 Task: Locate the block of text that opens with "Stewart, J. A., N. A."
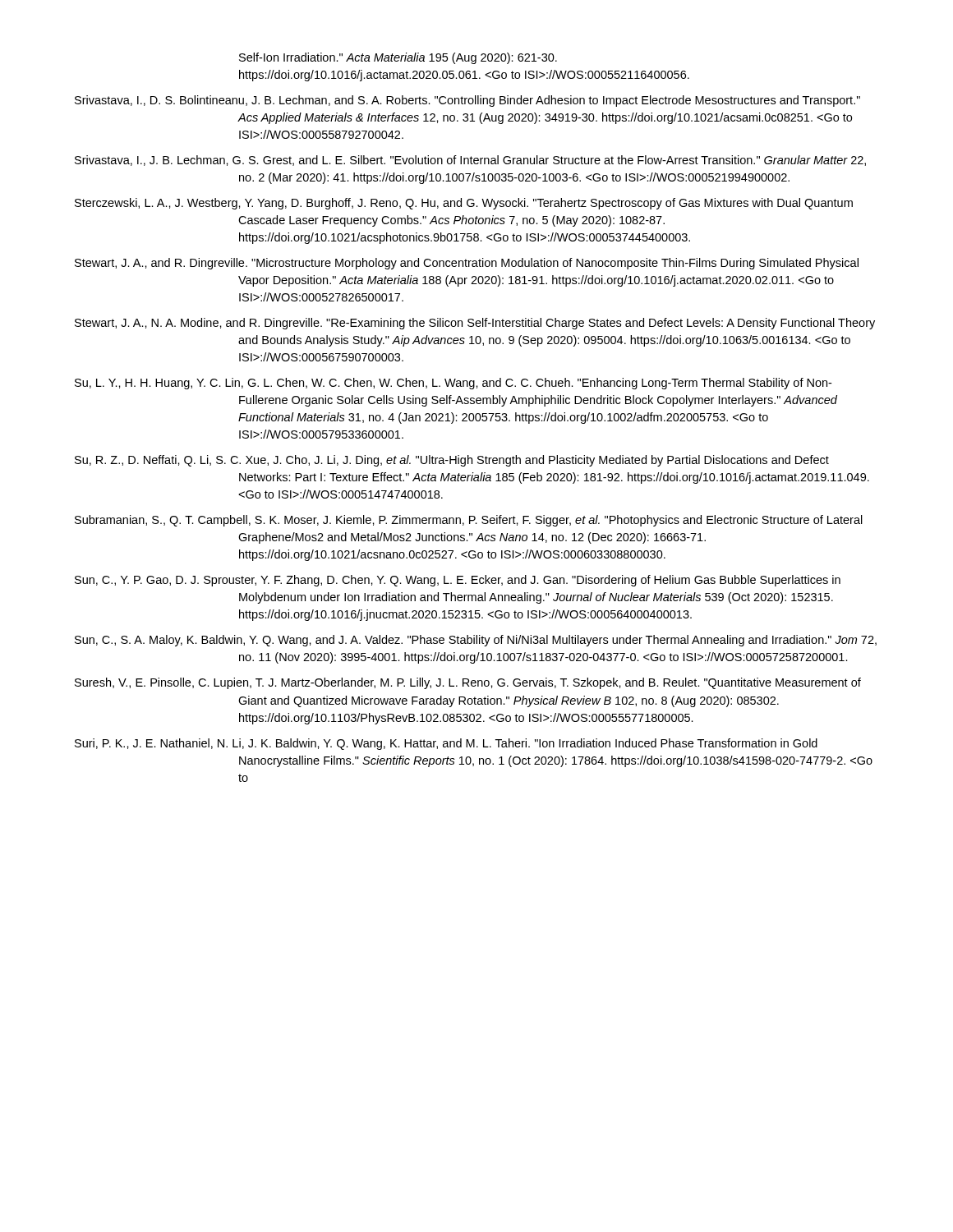(475, 340)
